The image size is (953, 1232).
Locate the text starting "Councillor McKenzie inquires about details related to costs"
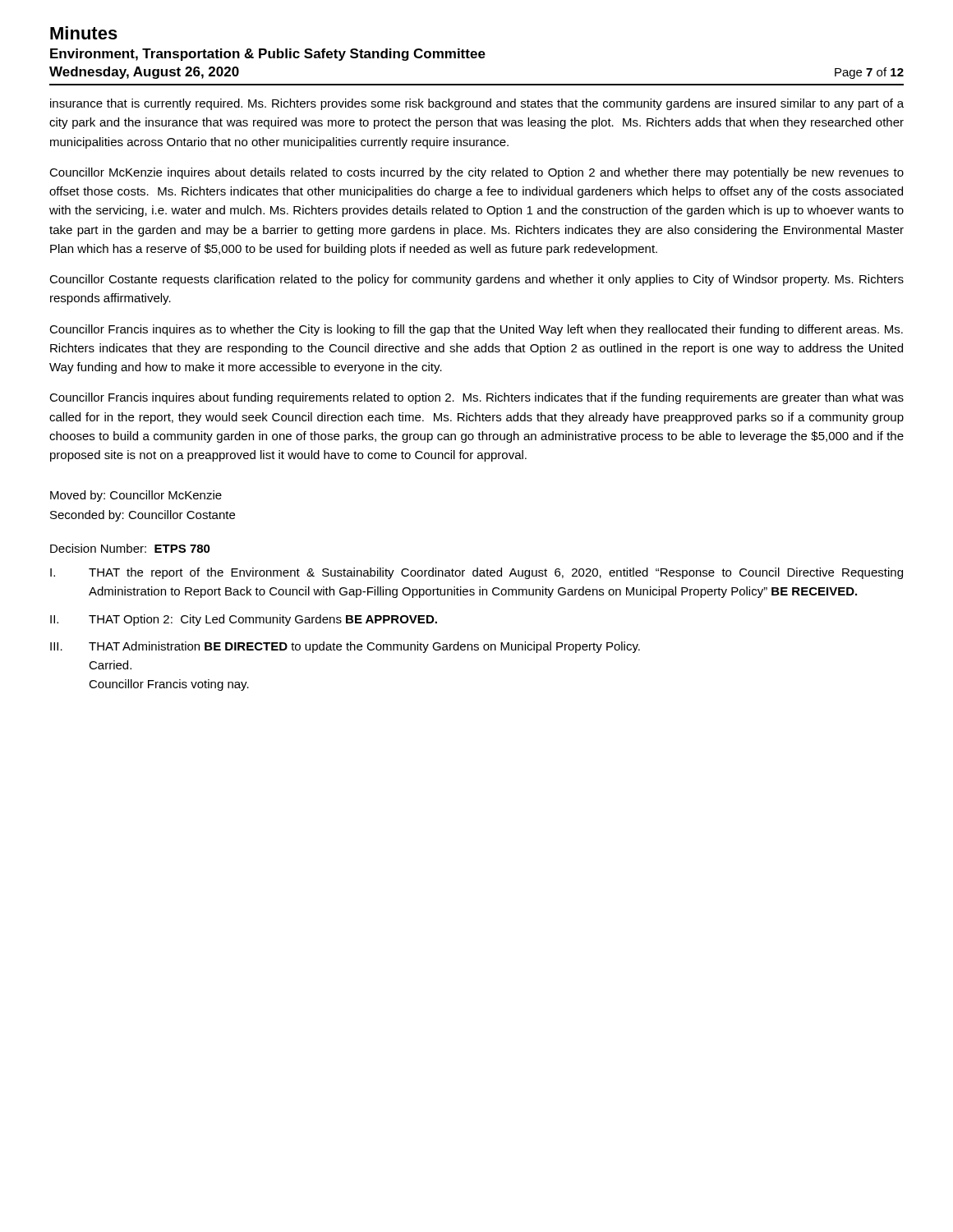(476, 210)
